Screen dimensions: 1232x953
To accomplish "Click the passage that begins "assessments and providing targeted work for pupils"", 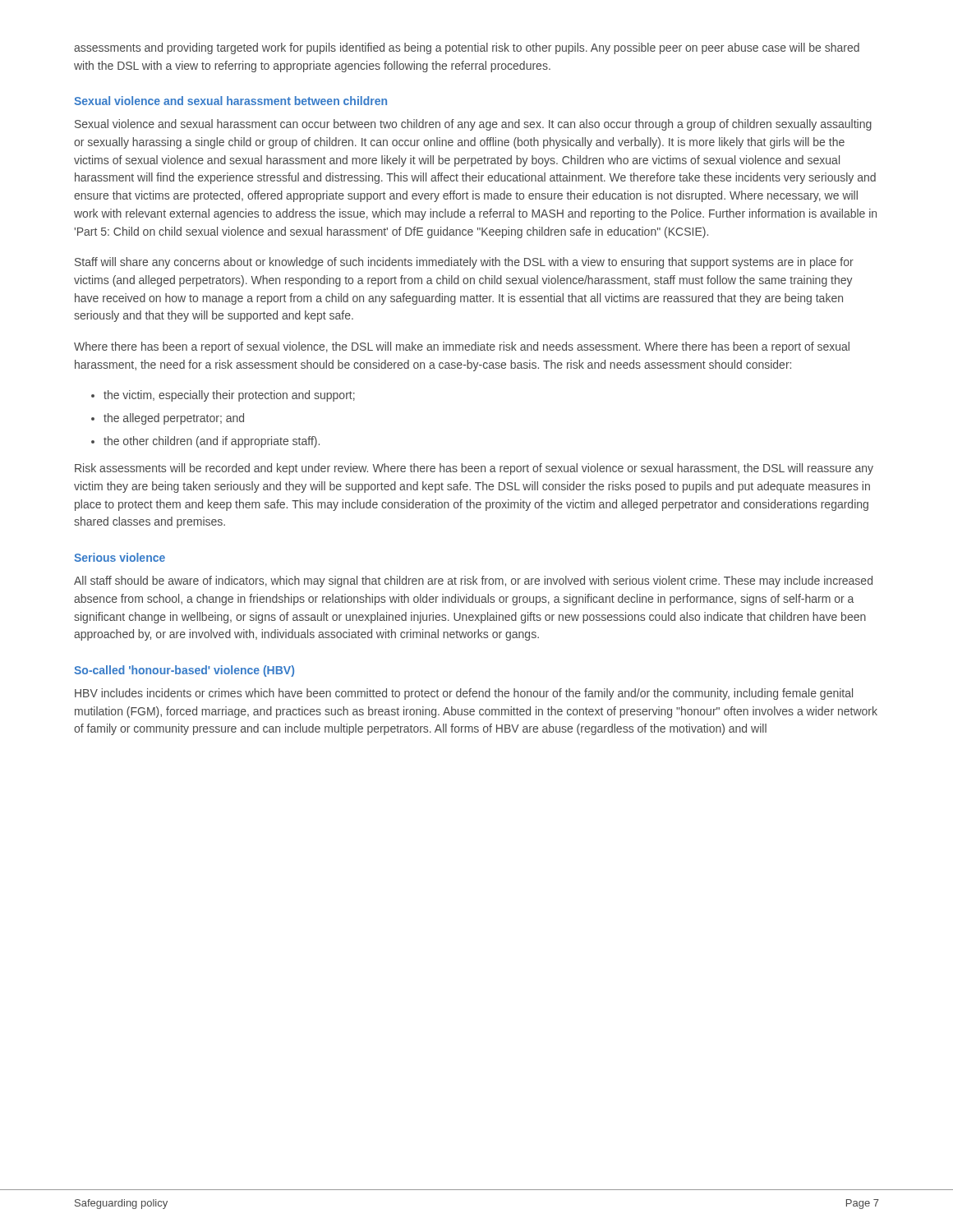I will tap(467, 57).
